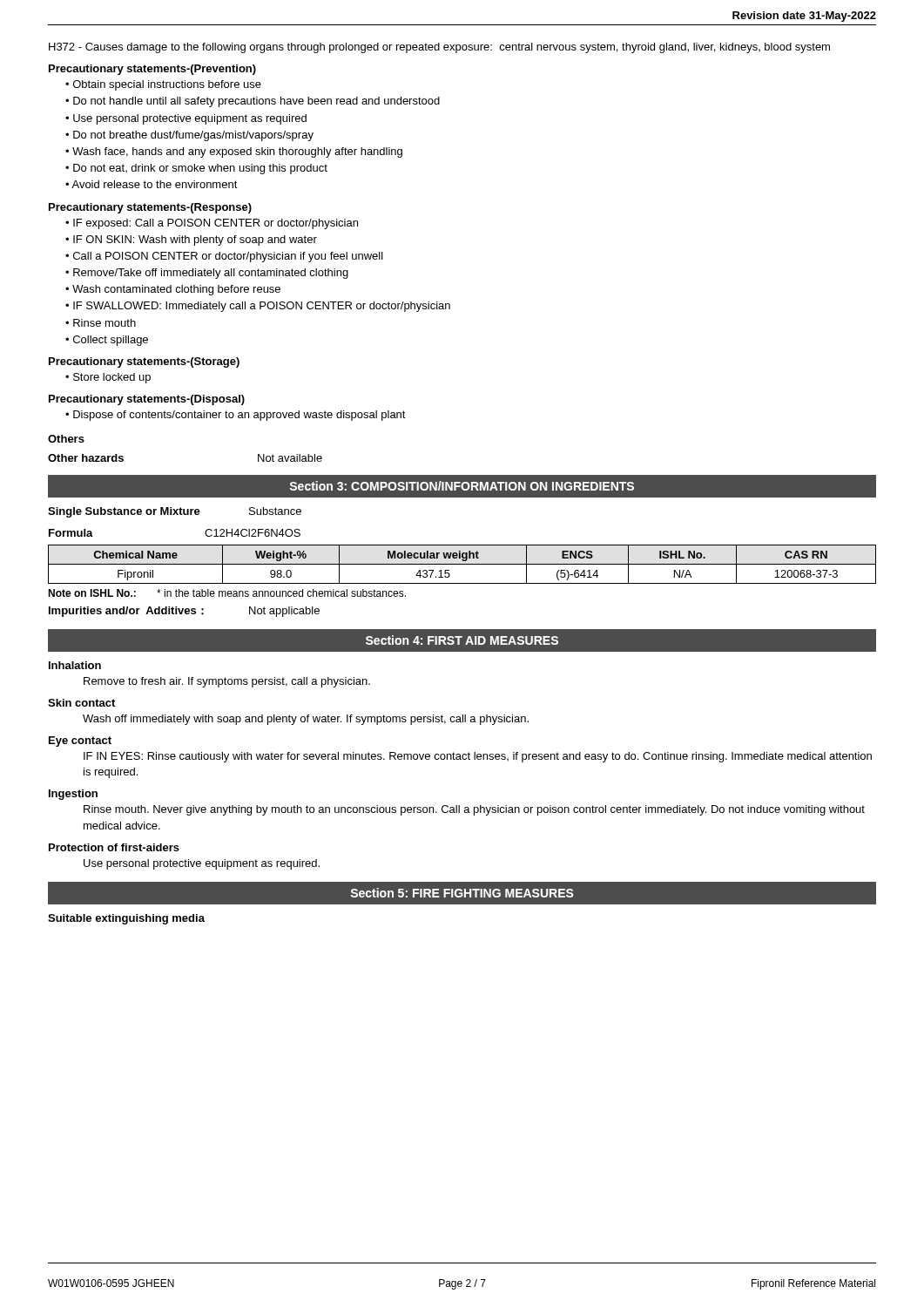Image resolution: width=924 pixels, height=1307 pixels.
Task: Locate the element starting "• Dispose of contents/container"
Action: pyautogui.click(x=235, y=414)
